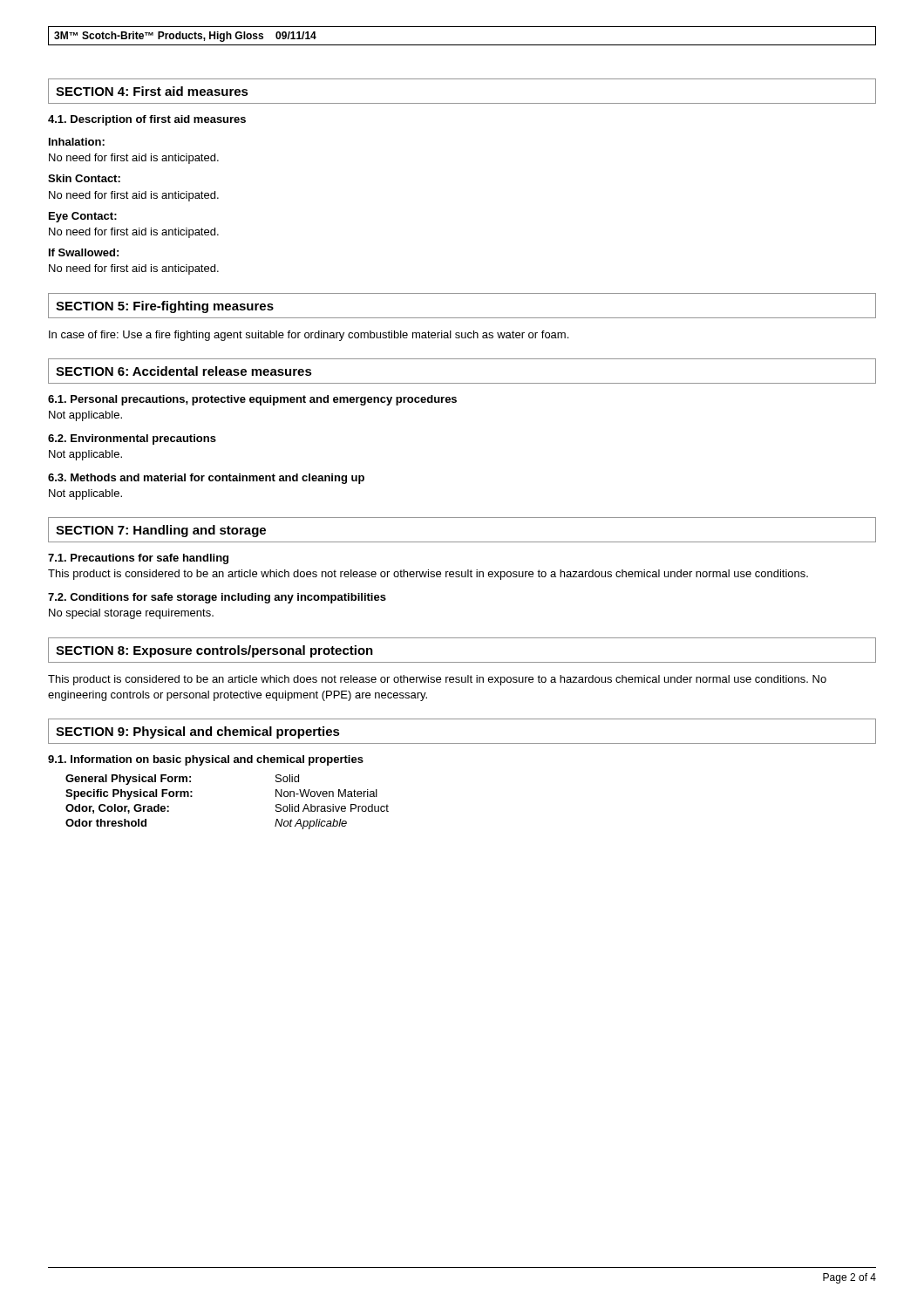
Task: Where does it say "6.2. Environmental precautions"?
Action: point(132,438)
